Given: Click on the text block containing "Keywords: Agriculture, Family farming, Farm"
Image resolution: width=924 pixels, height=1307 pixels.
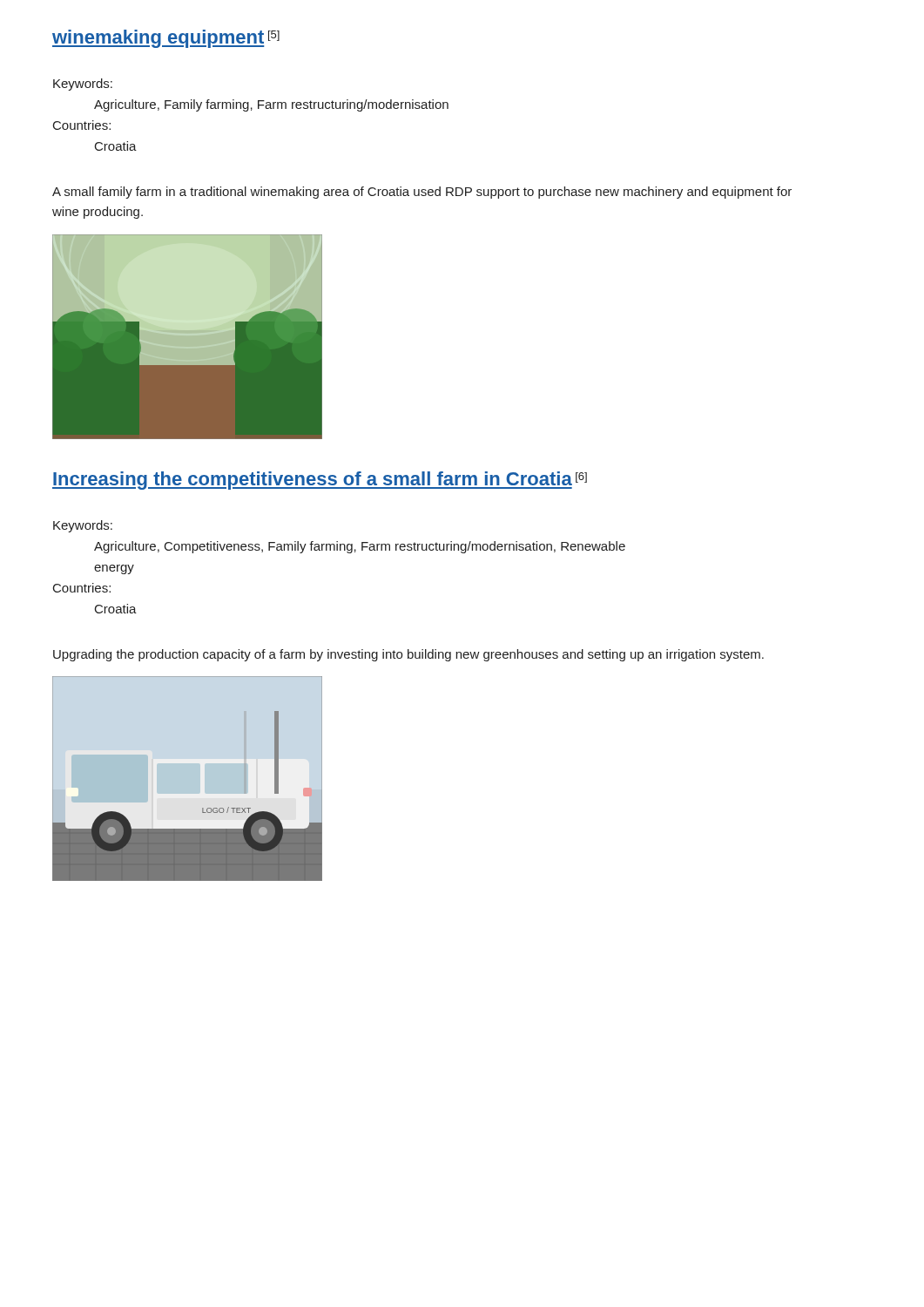Looking at the screenshot, I should click(431, 115).
